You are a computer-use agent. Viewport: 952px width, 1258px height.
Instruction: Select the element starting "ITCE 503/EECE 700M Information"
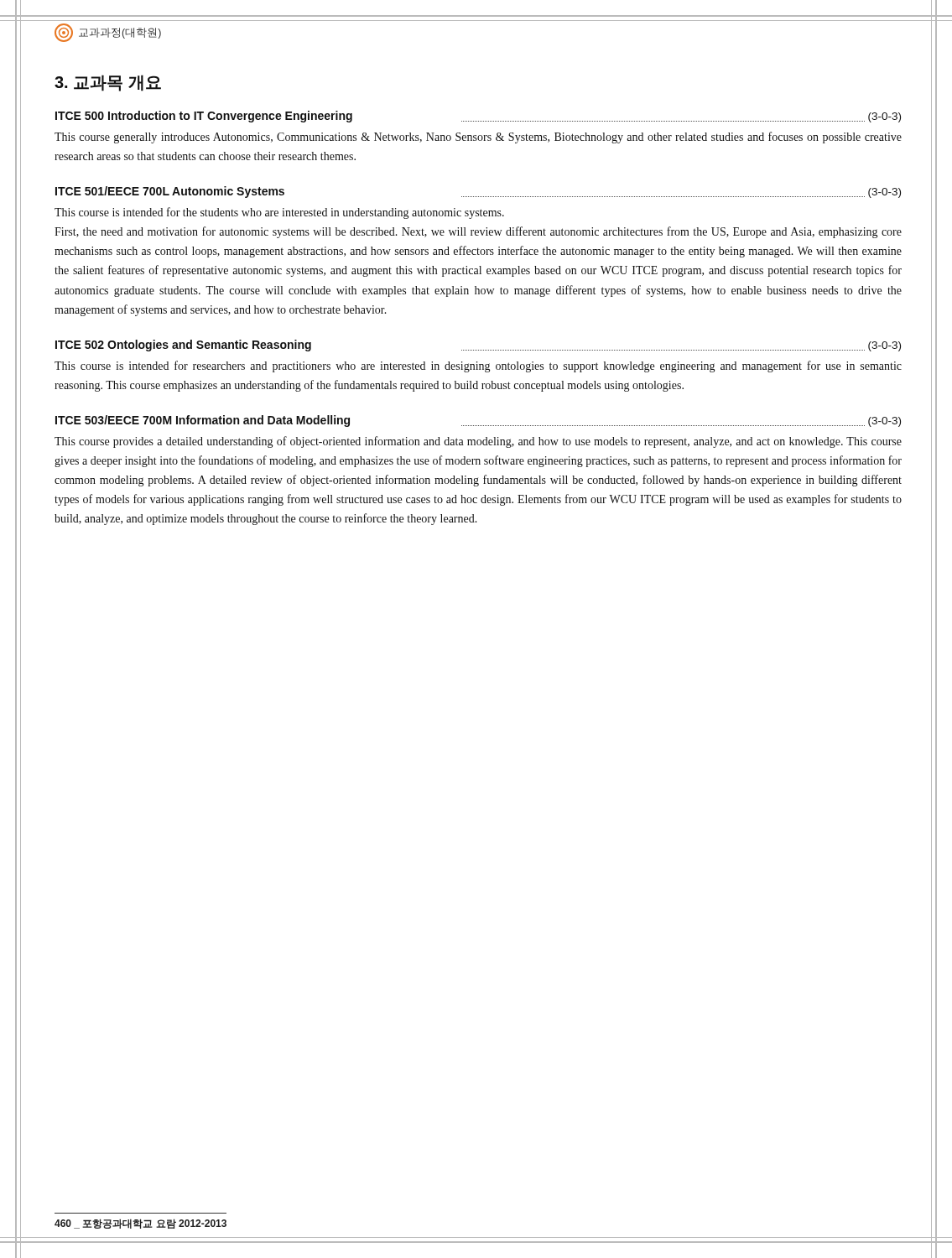click(478, 471)
